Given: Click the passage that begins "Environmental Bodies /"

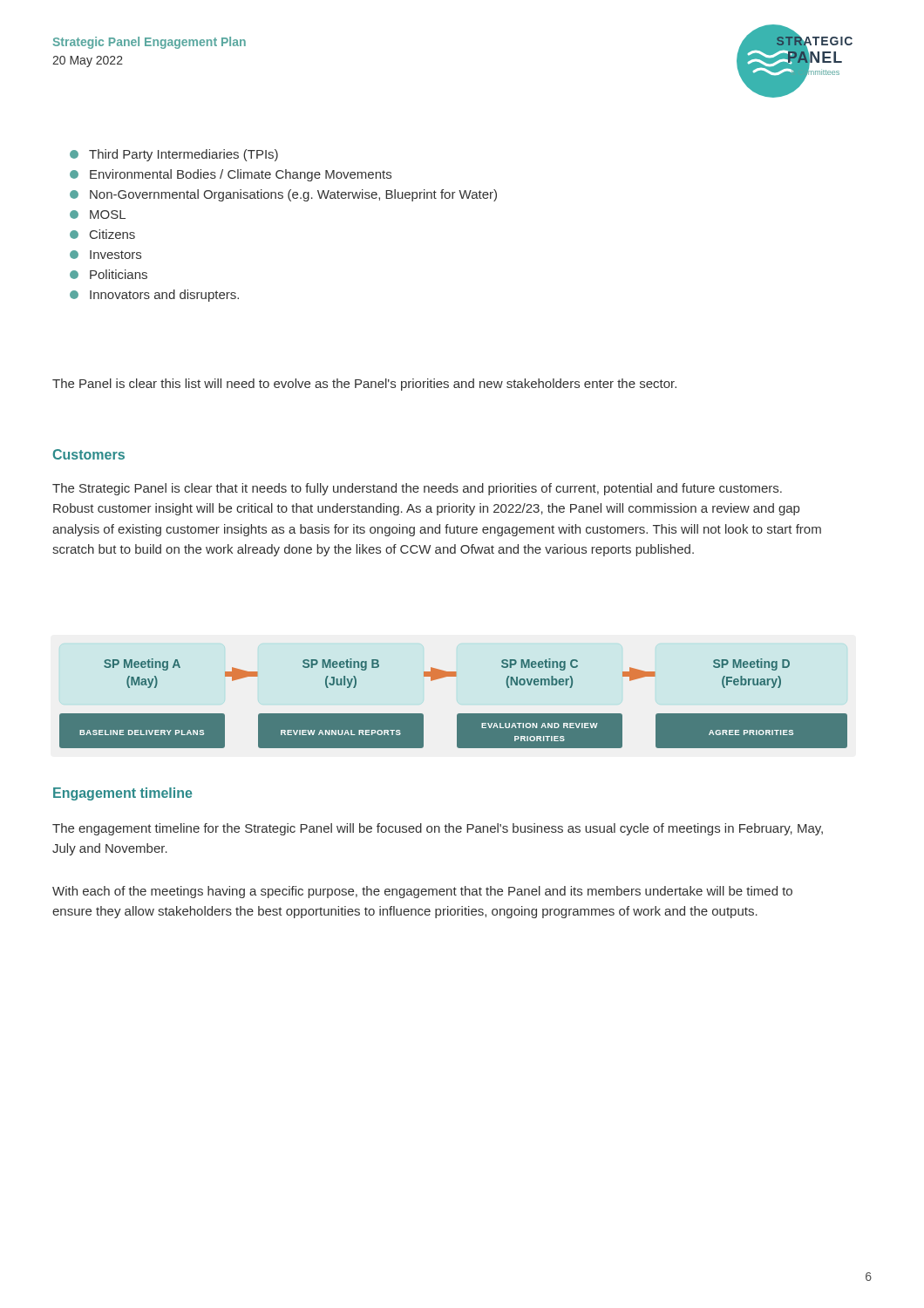Looking at the screenshot, I should click(x=231, y=174).
